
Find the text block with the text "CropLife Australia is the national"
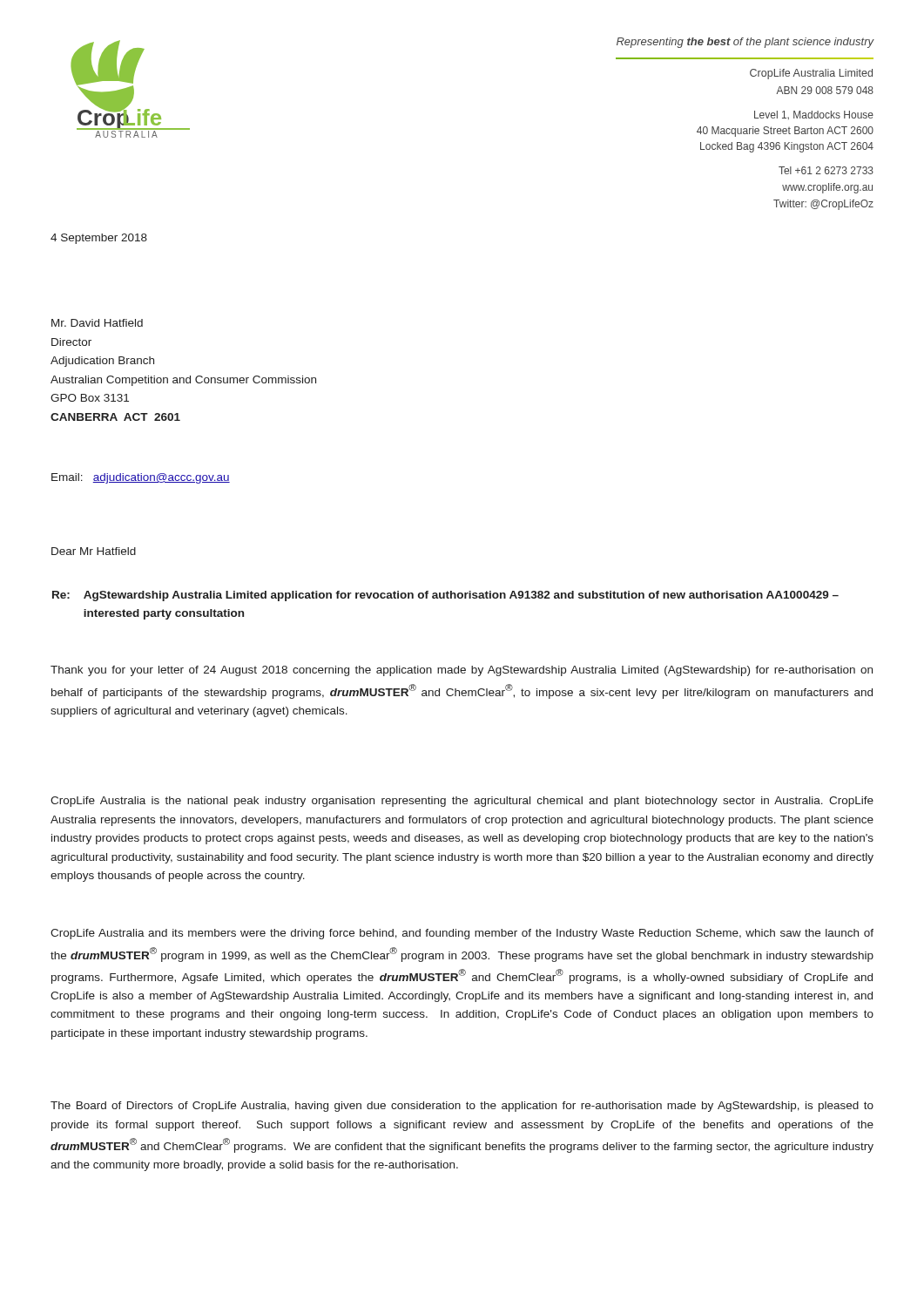462,838
